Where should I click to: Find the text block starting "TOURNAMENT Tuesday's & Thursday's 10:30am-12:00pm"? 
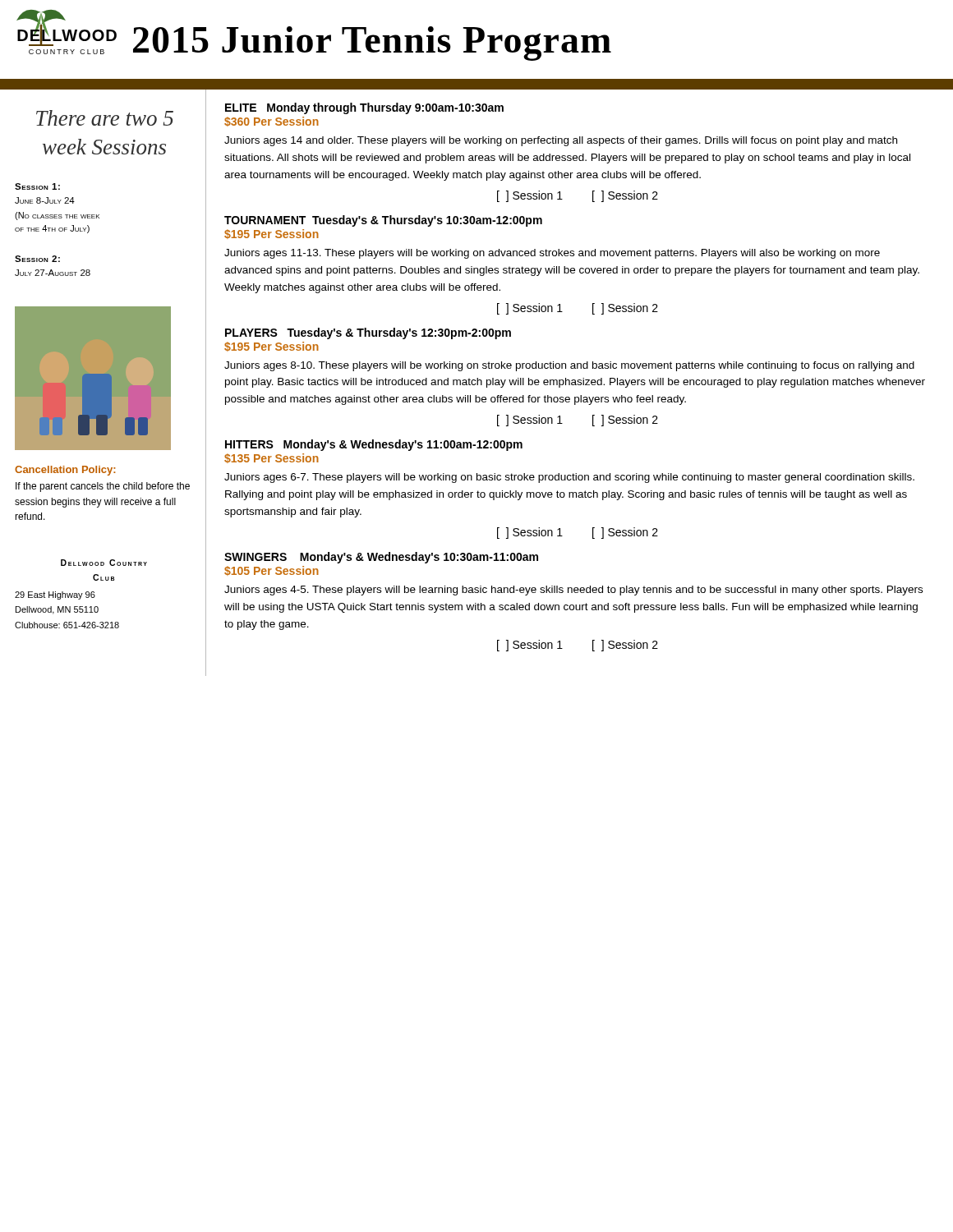pos(383,220)
